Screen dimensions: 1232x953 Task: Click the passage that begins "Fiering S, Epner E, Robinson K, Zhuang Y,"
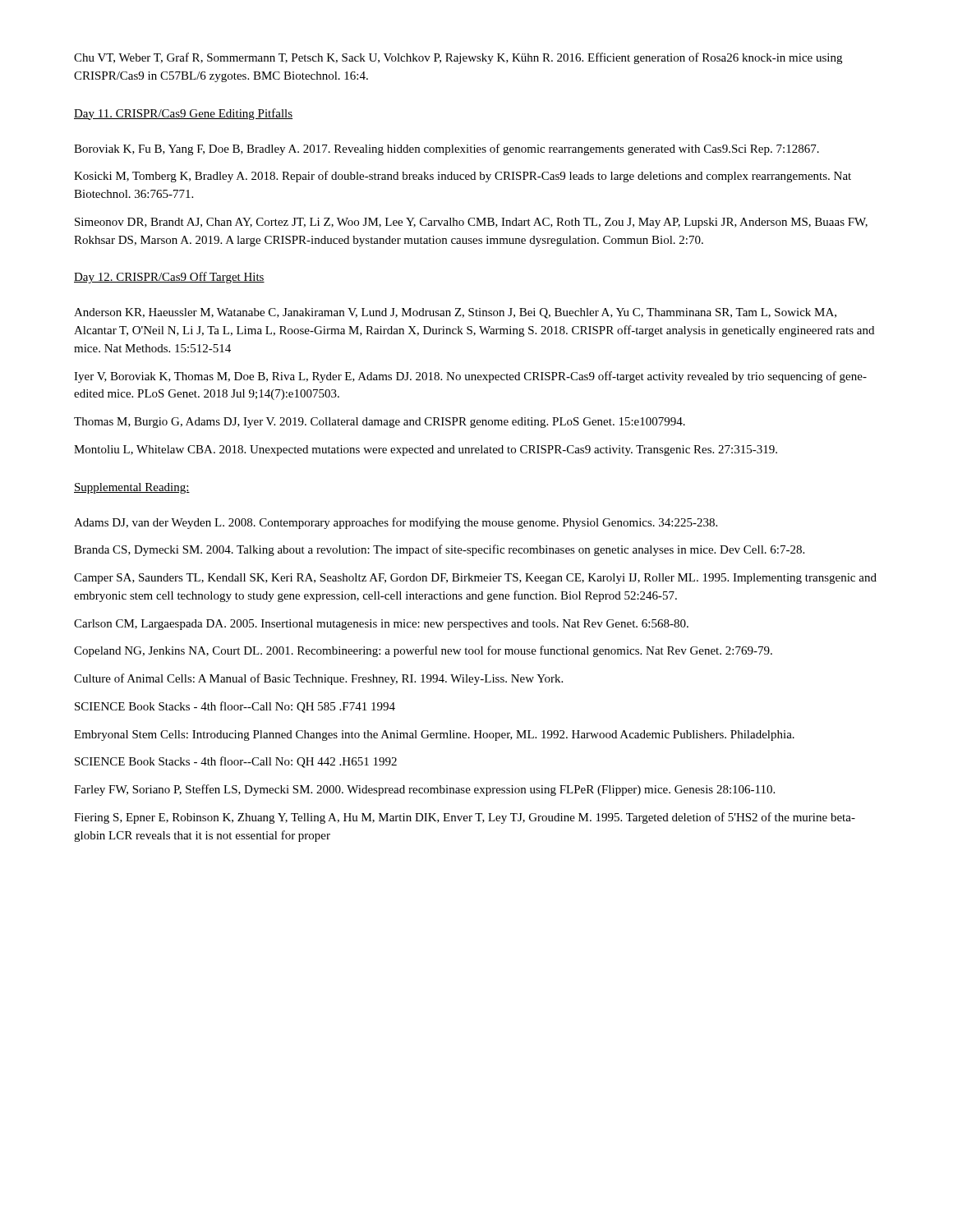pyautogui.click(x=465, y=826)
